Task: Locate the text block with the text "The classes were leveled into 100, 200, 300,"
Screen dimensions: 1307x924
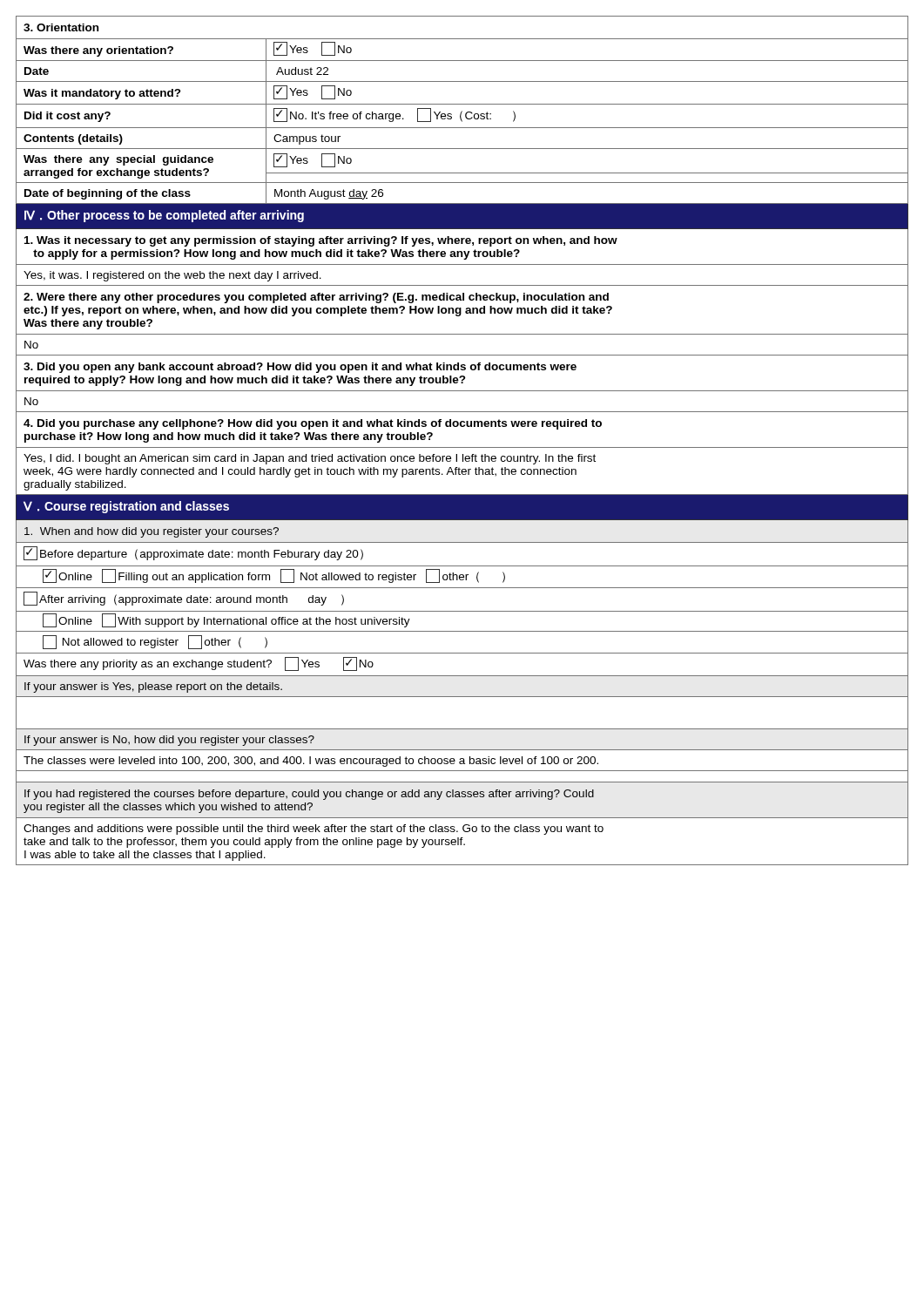Action: pyautogui.click(x=311, y=760)
